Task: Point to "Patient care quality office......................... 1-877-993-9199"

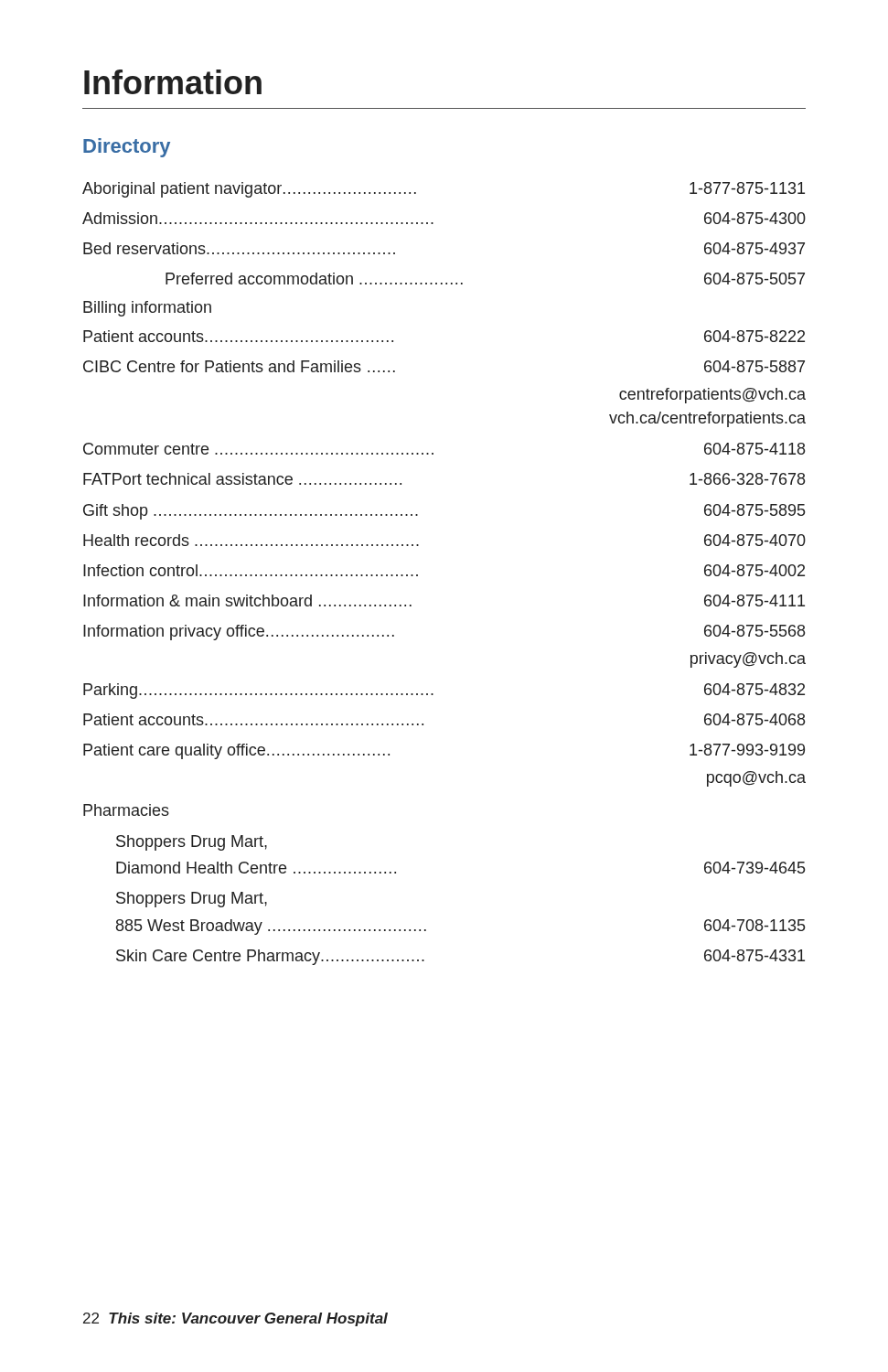Action: click(x=177, y=751)
